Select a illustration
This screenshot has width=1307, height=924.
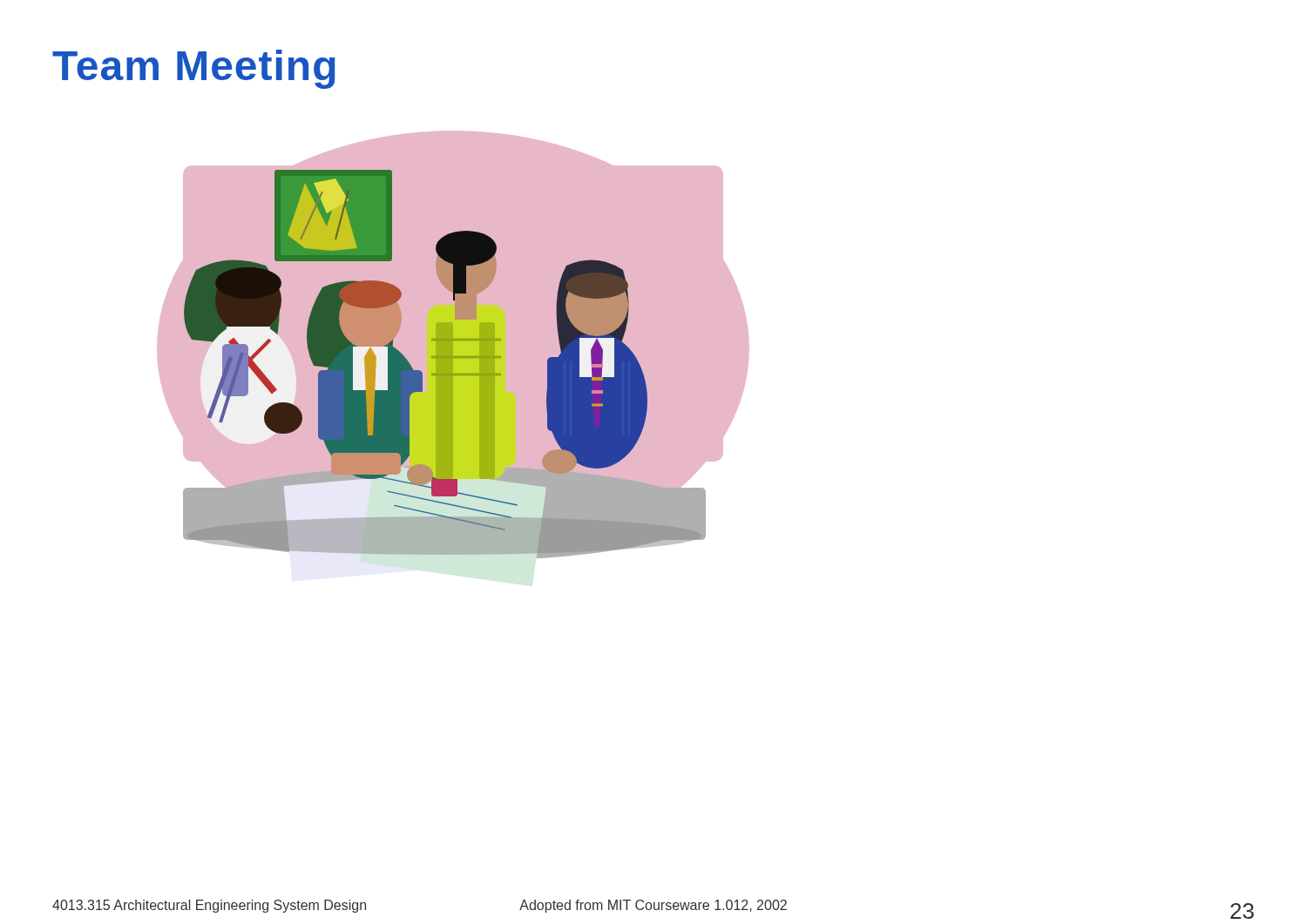(453, 357)
